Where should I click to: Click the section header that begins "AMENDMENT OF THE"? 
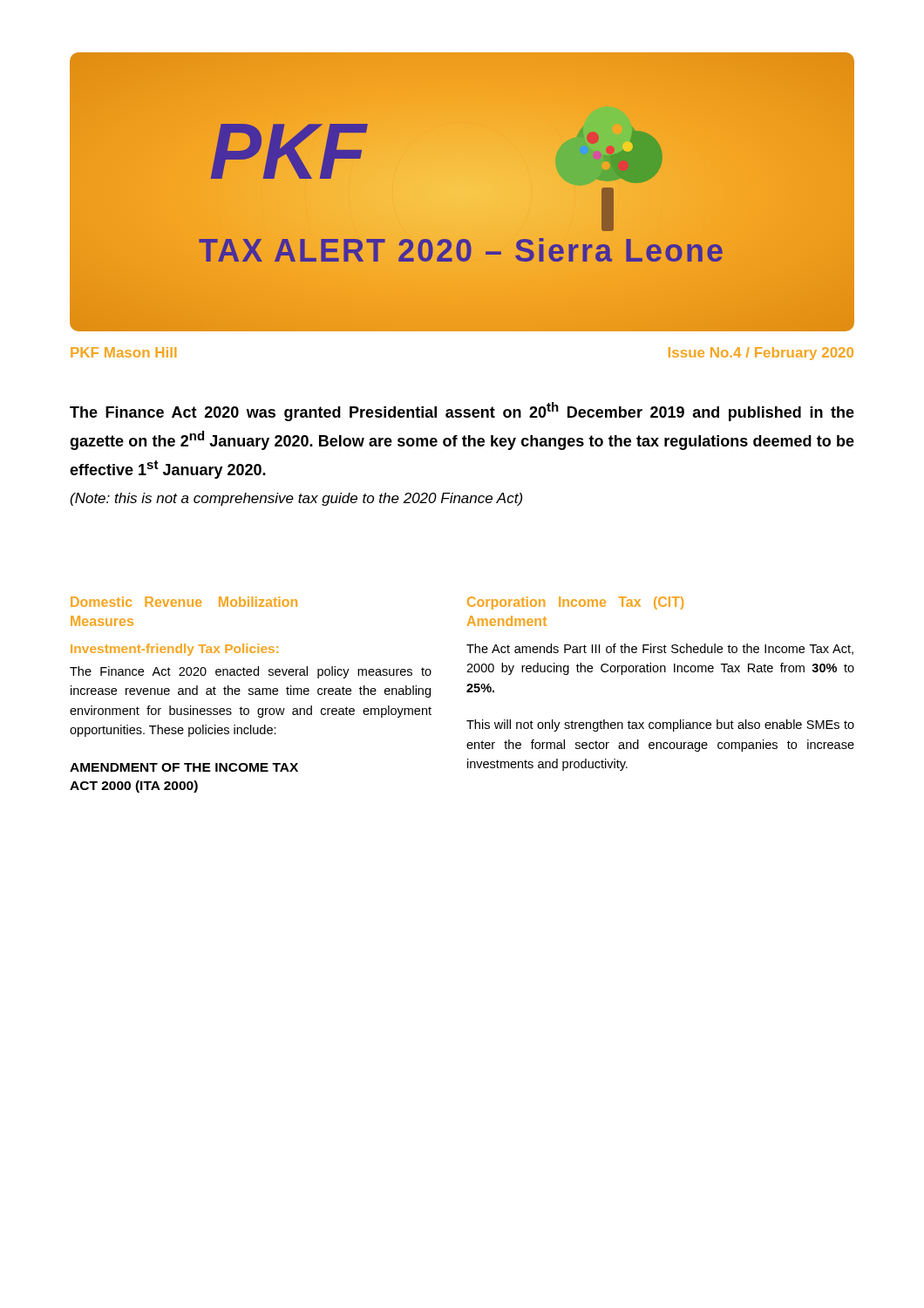point(184,776)
